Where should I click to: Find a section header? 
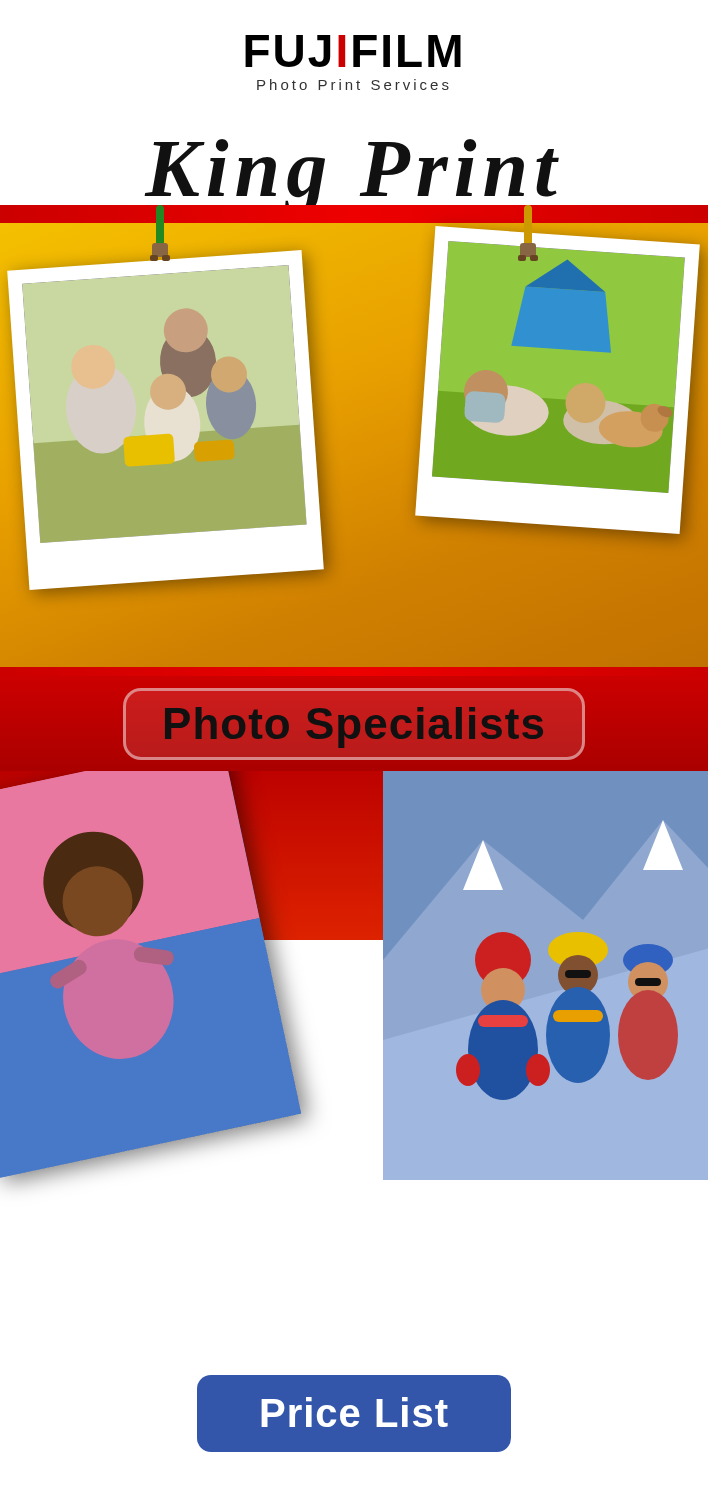(354, 723)
